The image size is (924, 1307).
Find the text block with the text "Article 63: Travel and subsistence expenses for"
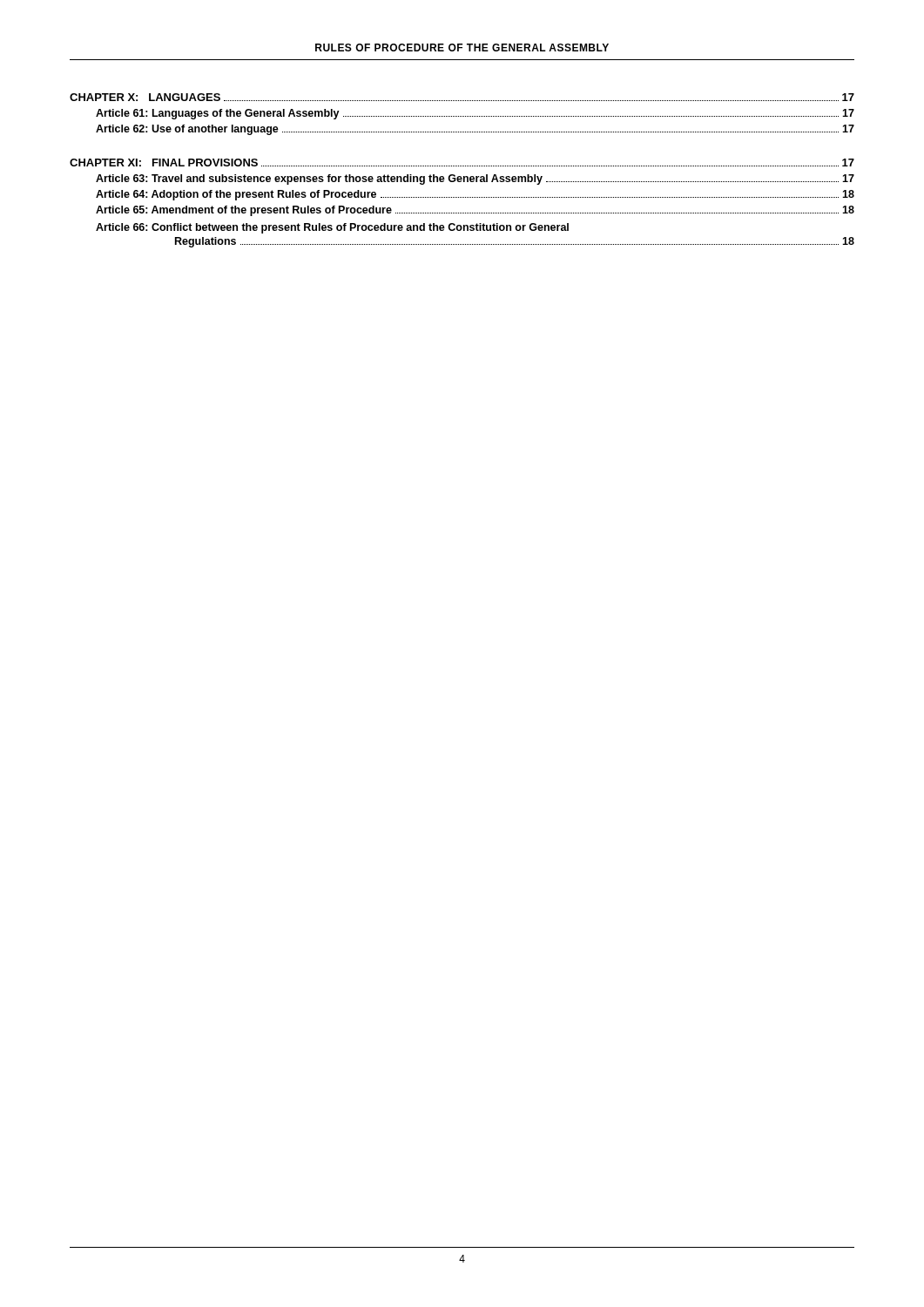(475, 179)
